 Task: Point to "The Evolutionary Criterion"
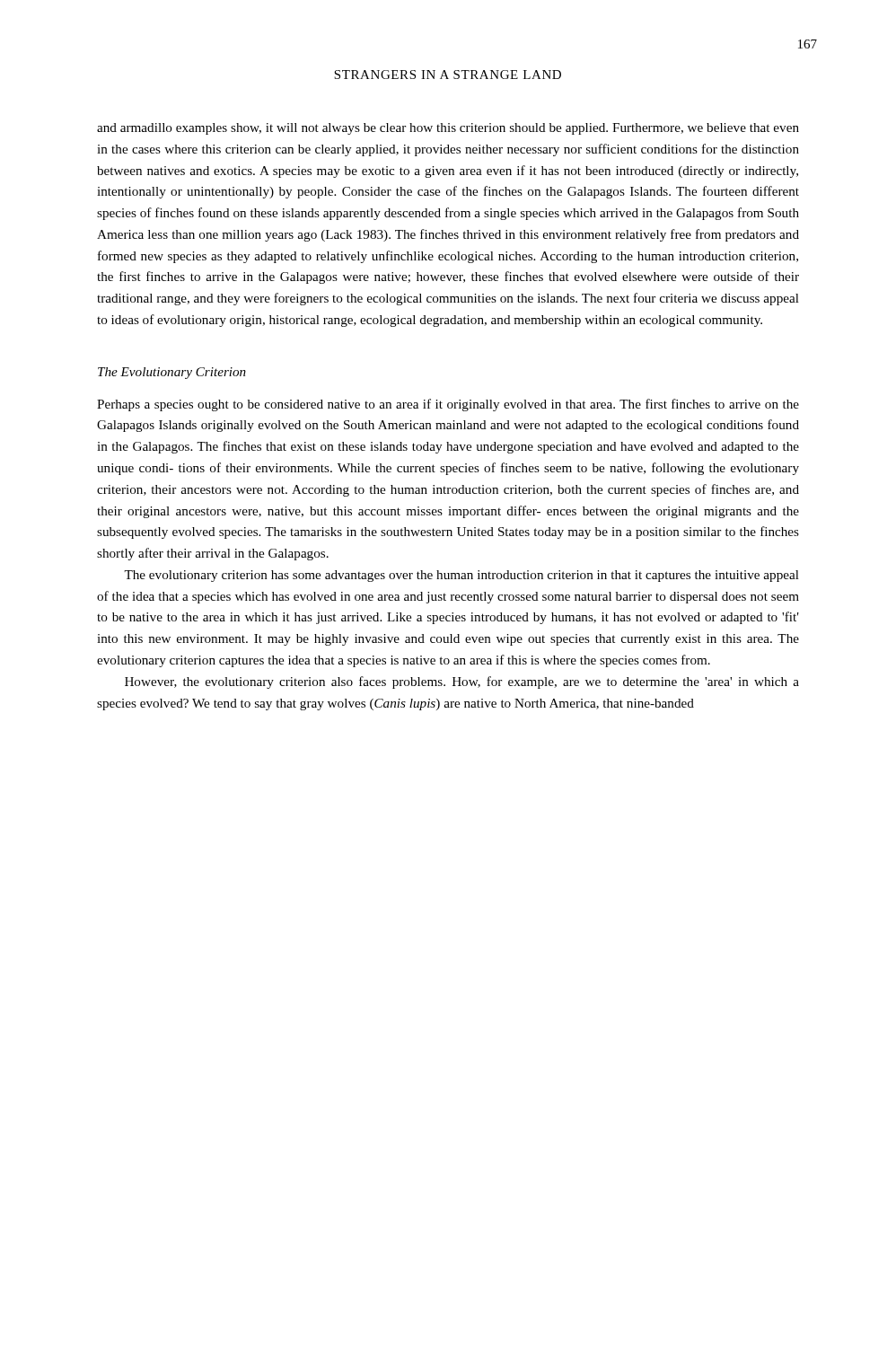(172, 371)
